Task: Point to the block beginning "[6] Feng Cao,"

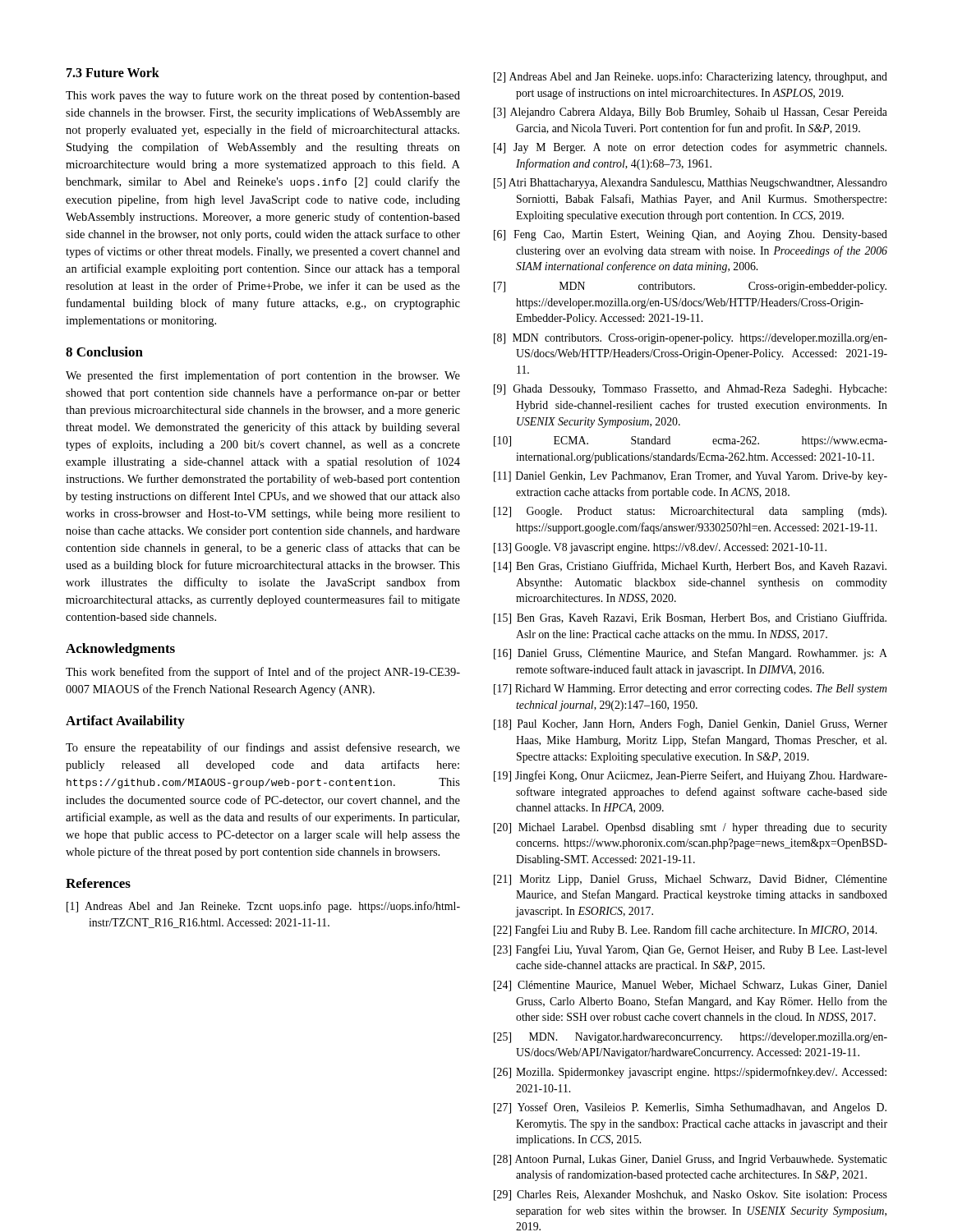Action: click(x=690, y=251)
